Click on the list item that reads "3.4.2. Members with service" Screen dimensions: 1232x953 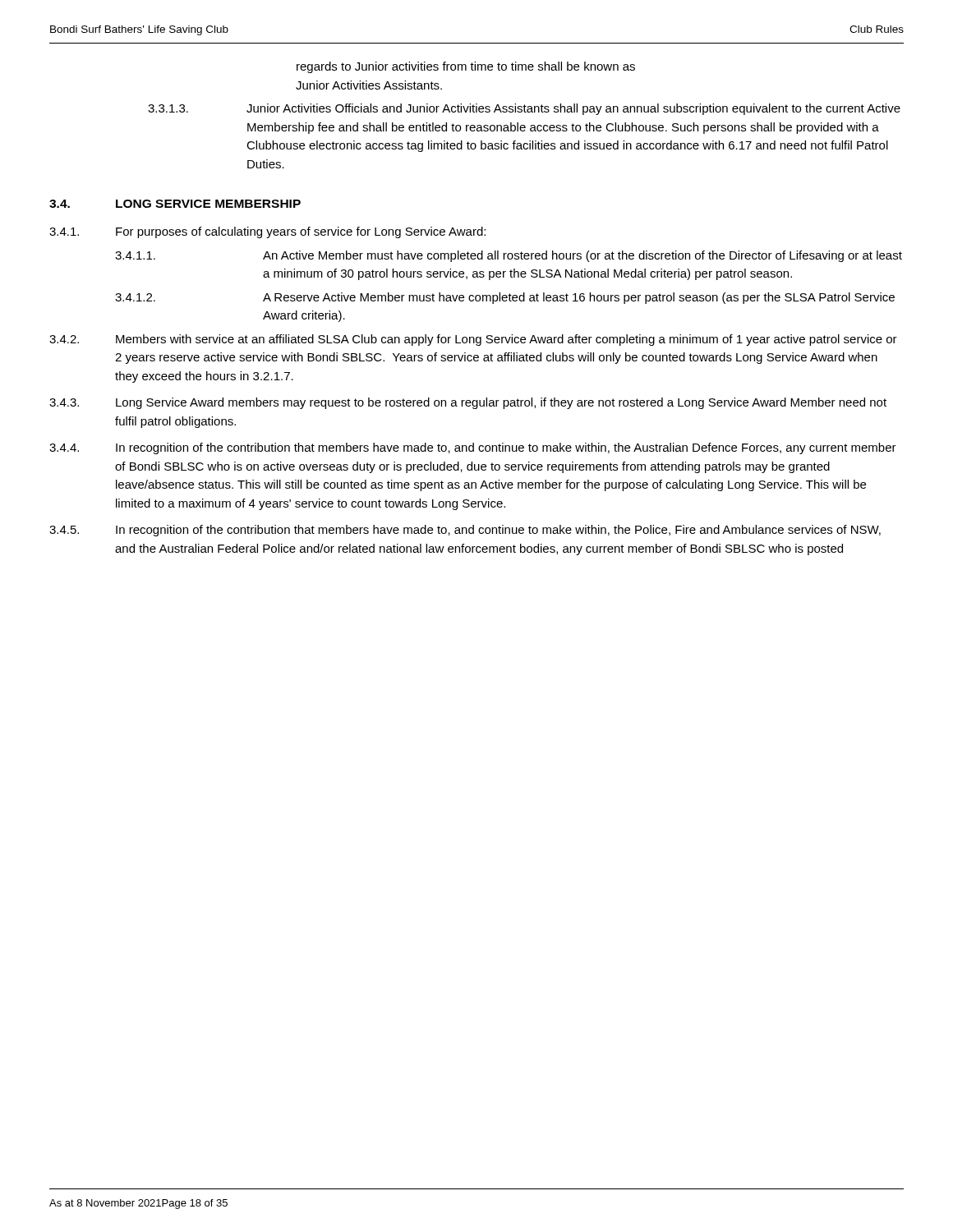click(476, 358)
